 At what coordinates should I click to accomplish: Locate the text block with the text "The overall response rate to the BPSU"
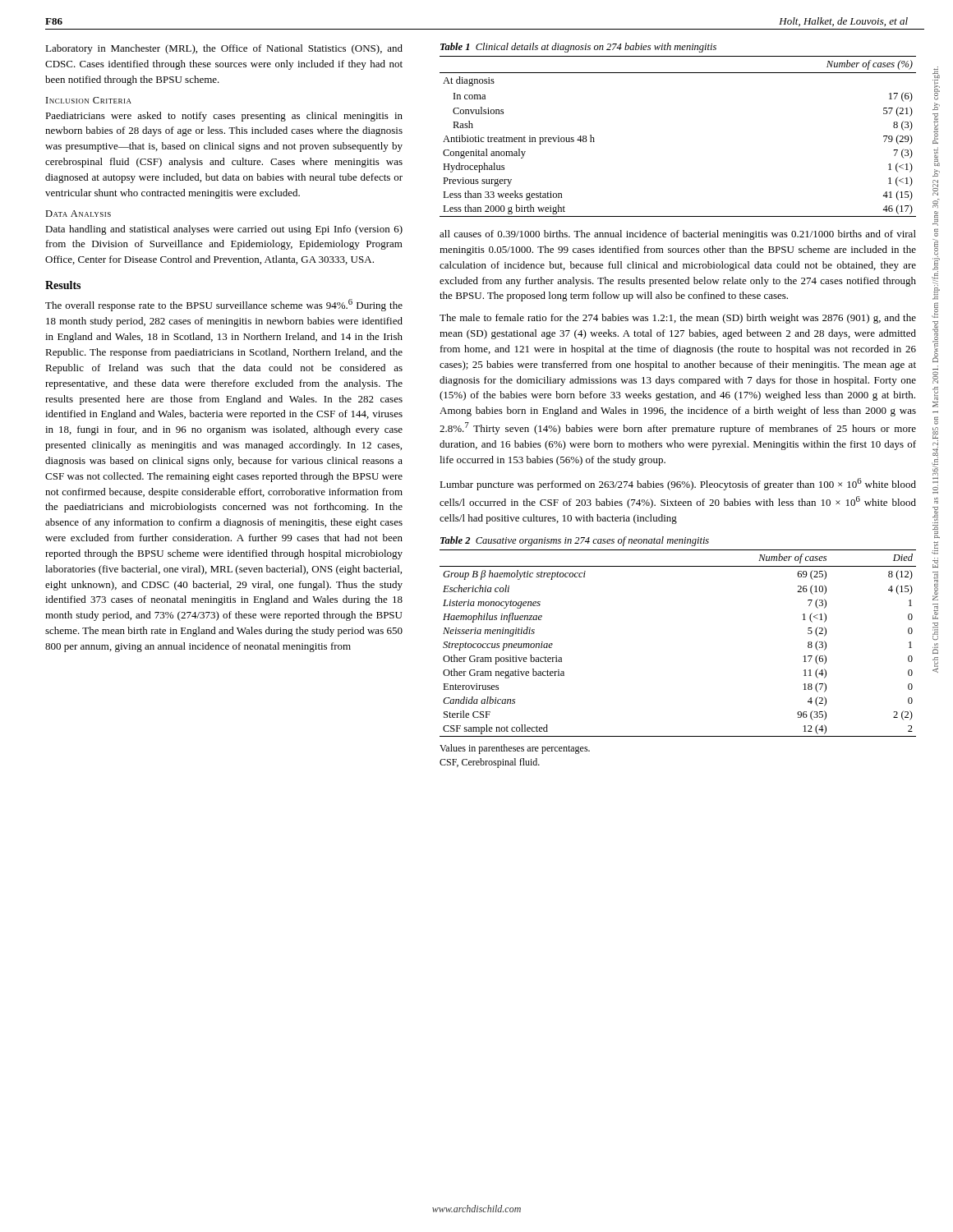(224, 474)
